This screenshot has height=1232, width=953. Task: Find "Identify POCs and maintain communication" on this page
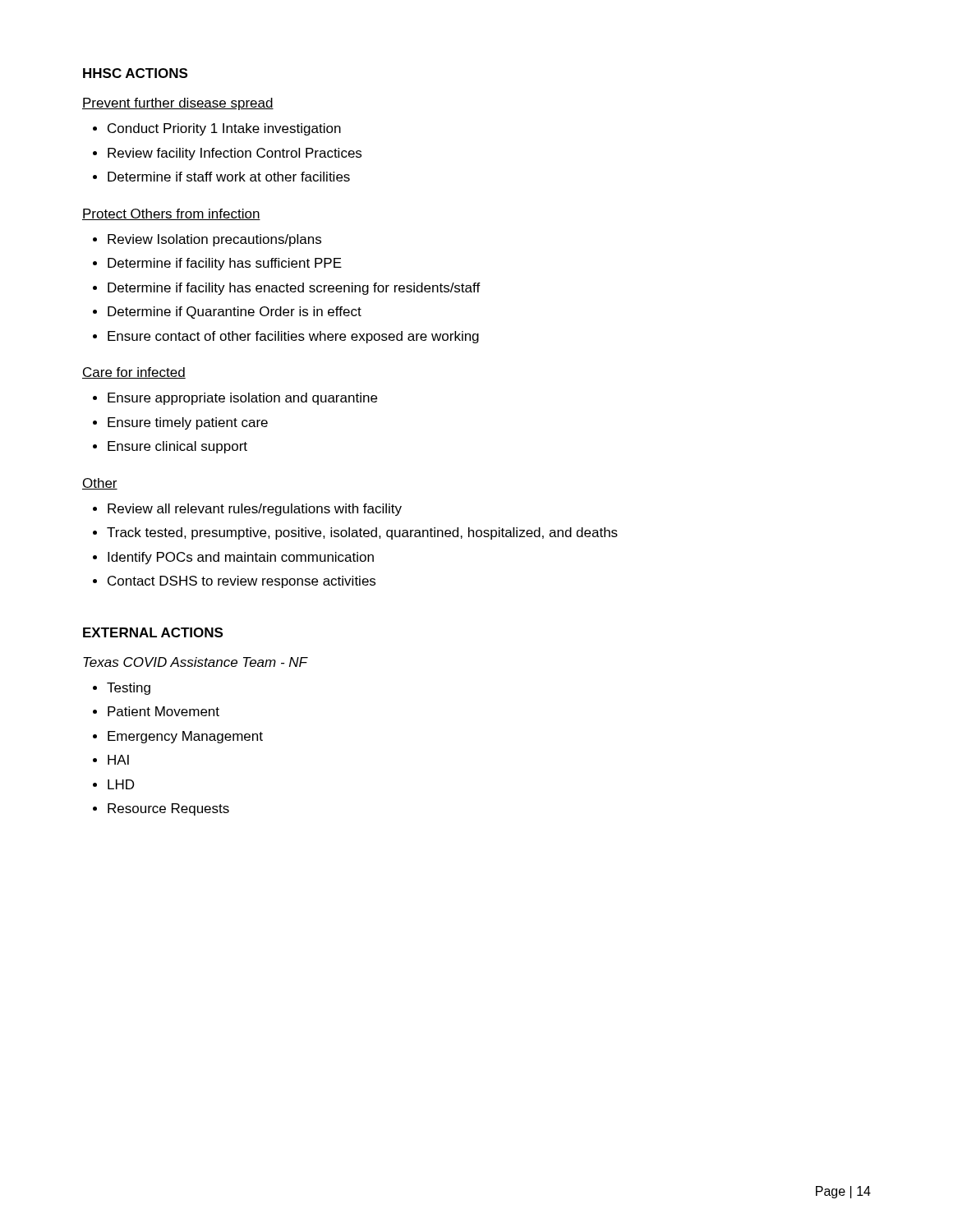point(241,557)
